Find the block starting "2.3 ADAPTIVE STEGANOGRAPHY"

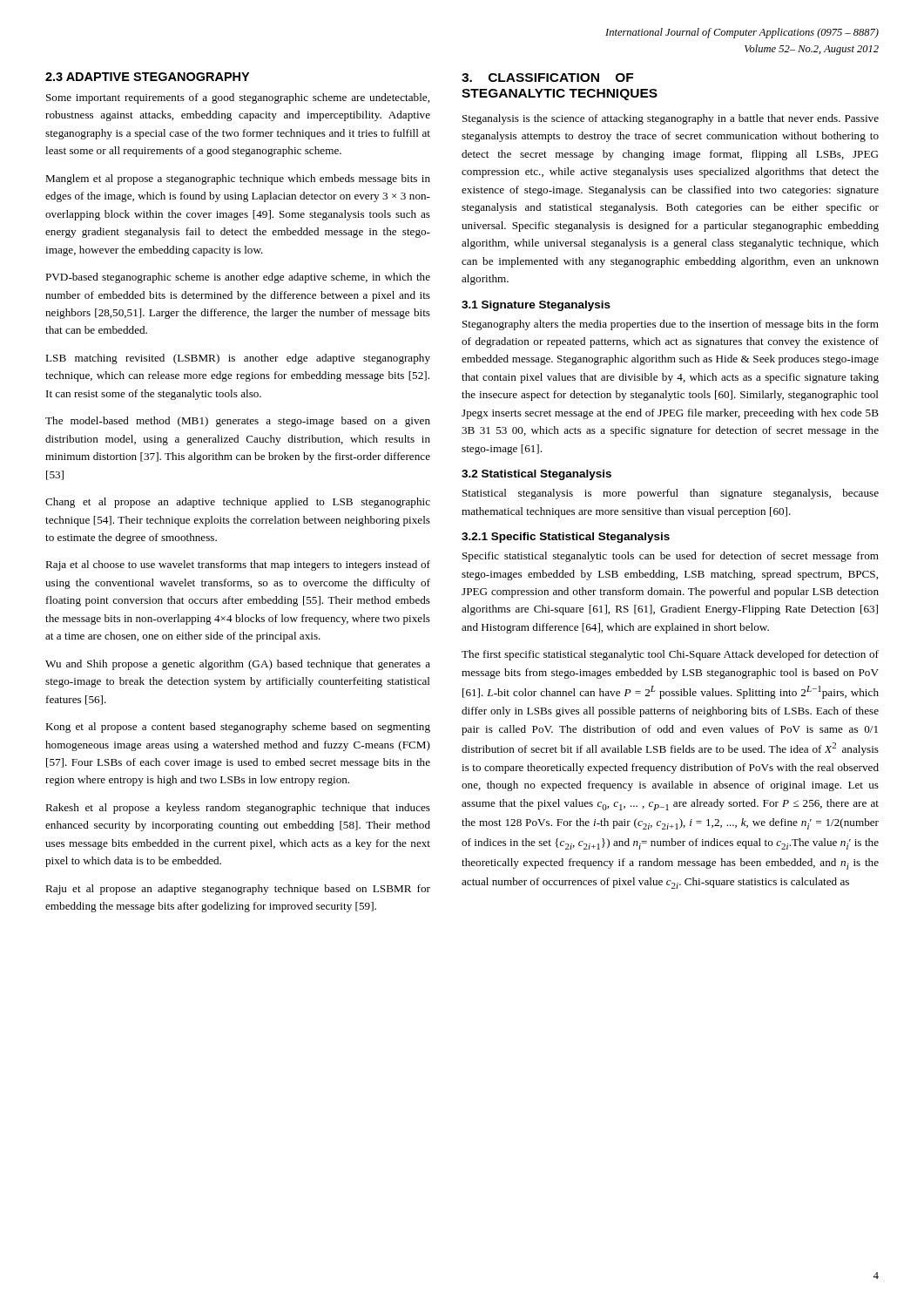coord(147,77)
